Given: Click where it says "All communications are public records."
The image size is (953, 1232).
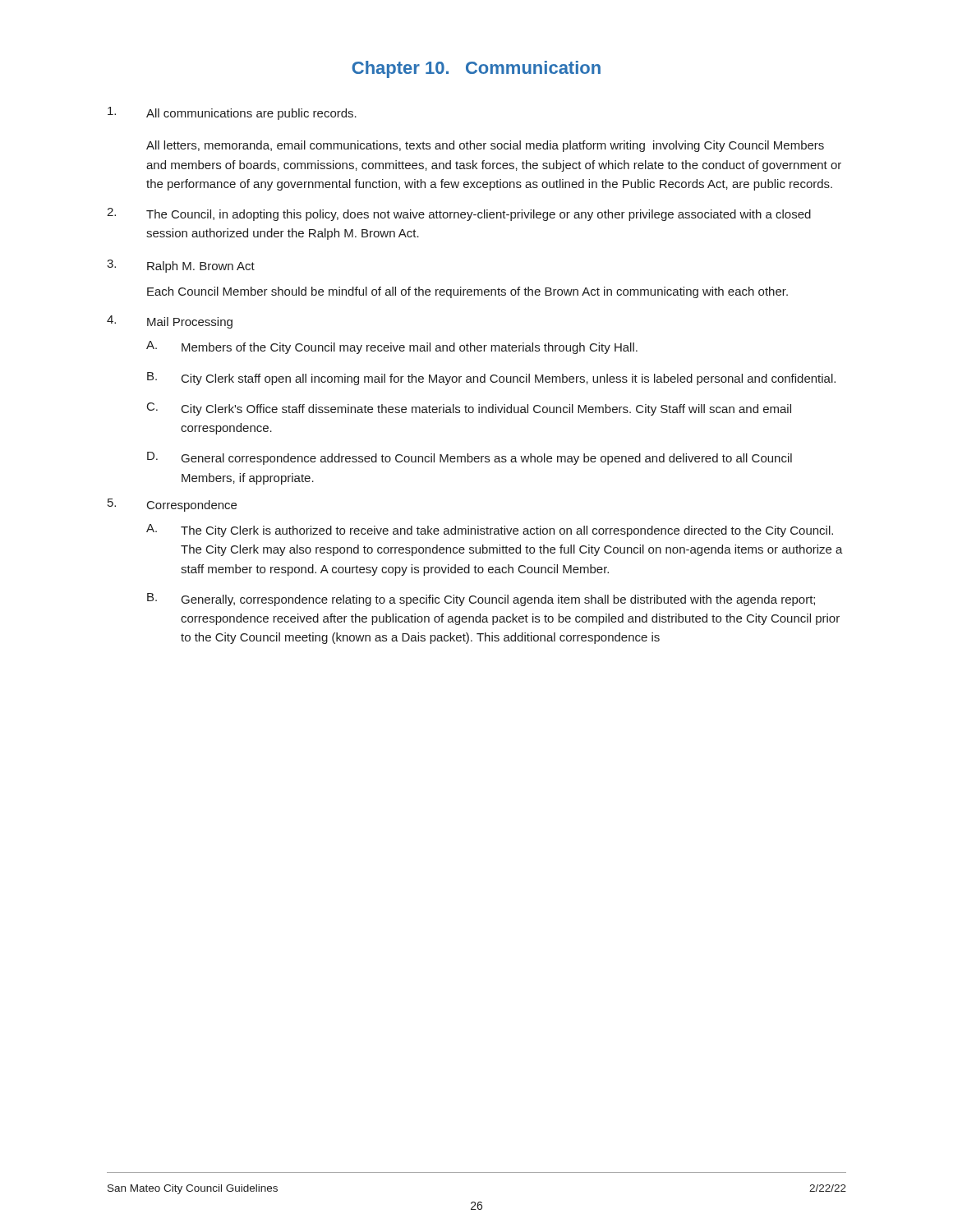Looking at the screenshot, I should pos(232,113).
